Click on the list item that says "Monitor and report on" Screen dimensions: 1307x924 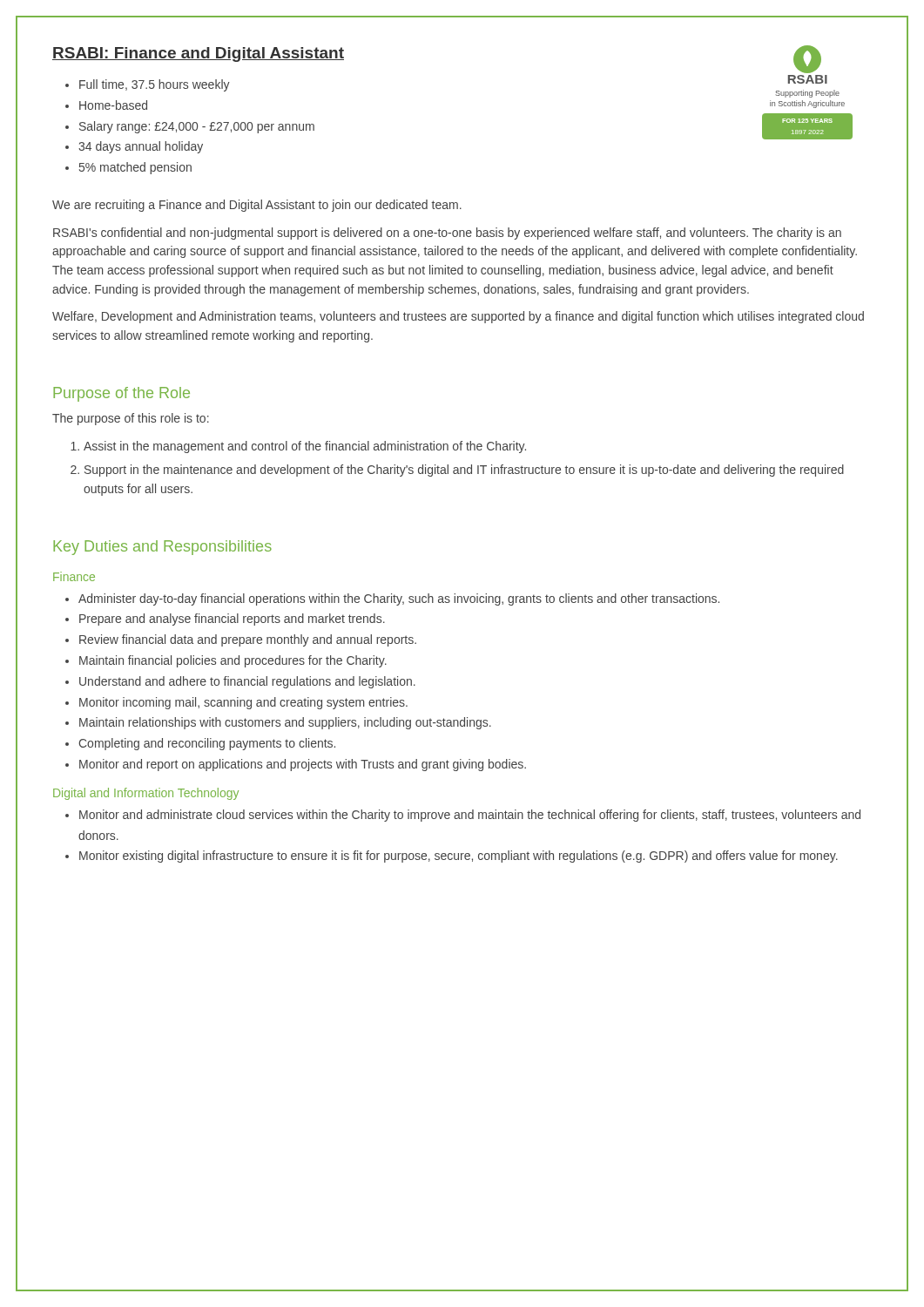click(x=303, y=764)
